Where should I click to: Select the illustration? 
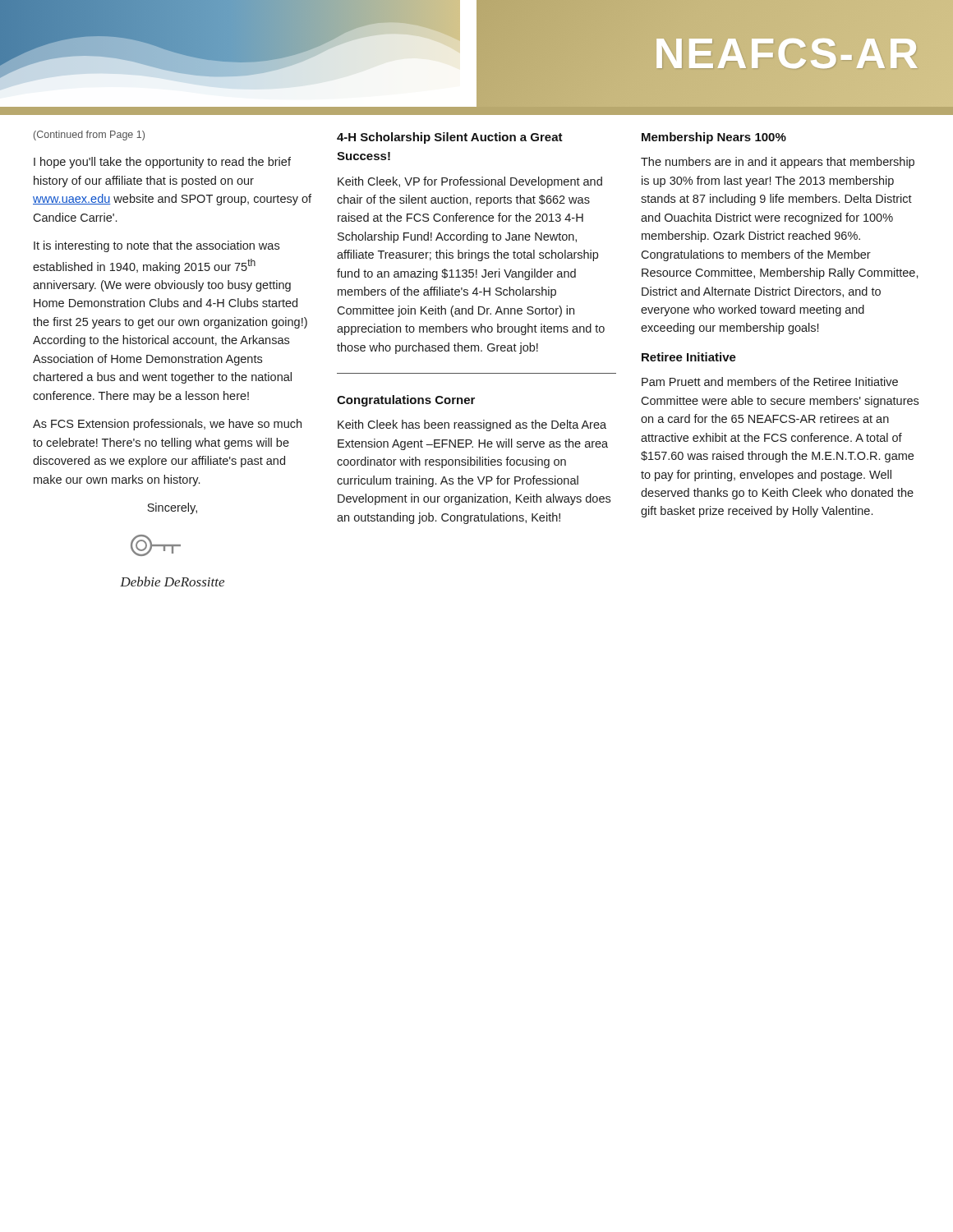[x=173, y=558]
